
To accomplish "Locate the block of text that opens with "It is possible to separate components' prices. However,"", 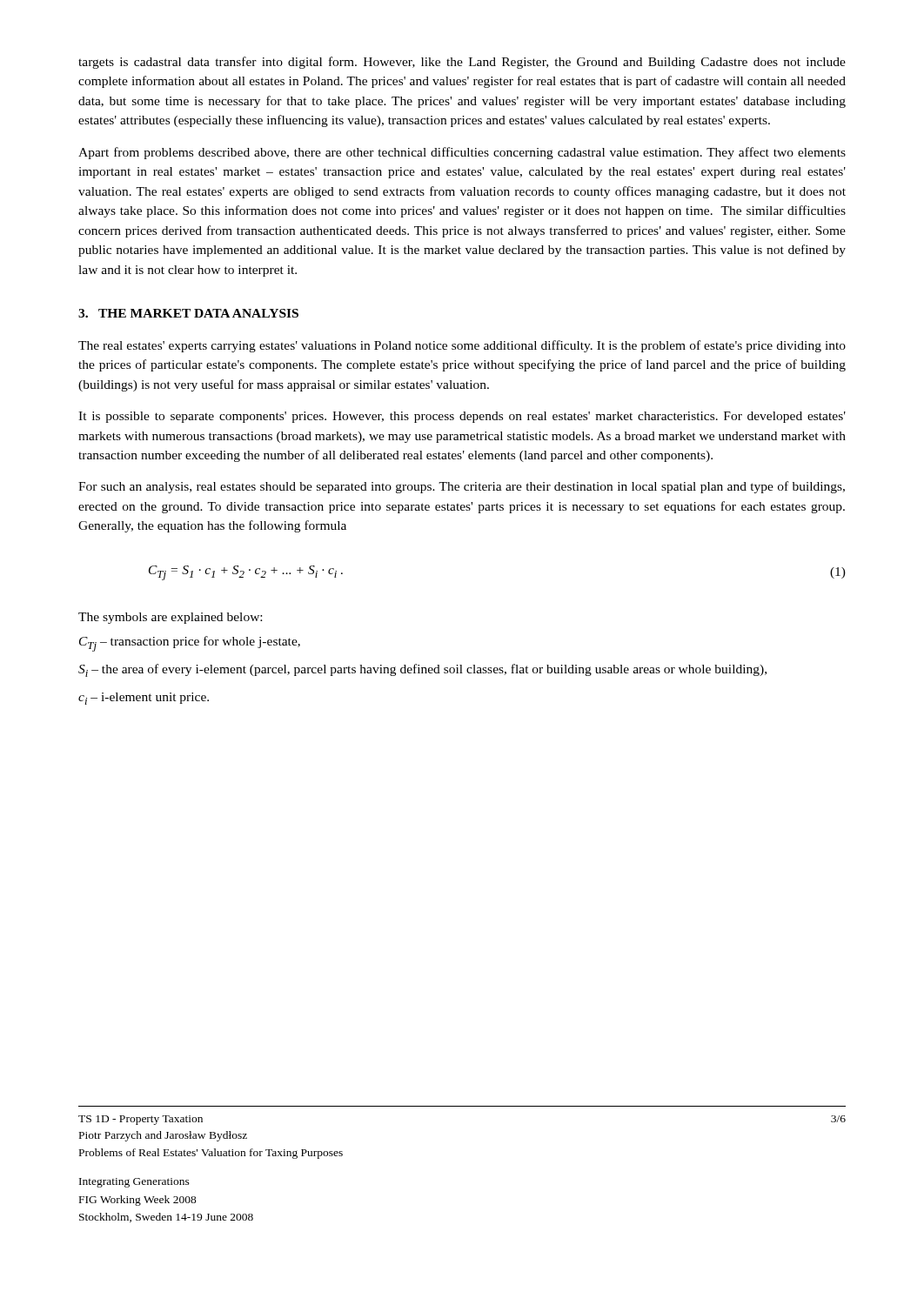I will [x=462, y=435].
